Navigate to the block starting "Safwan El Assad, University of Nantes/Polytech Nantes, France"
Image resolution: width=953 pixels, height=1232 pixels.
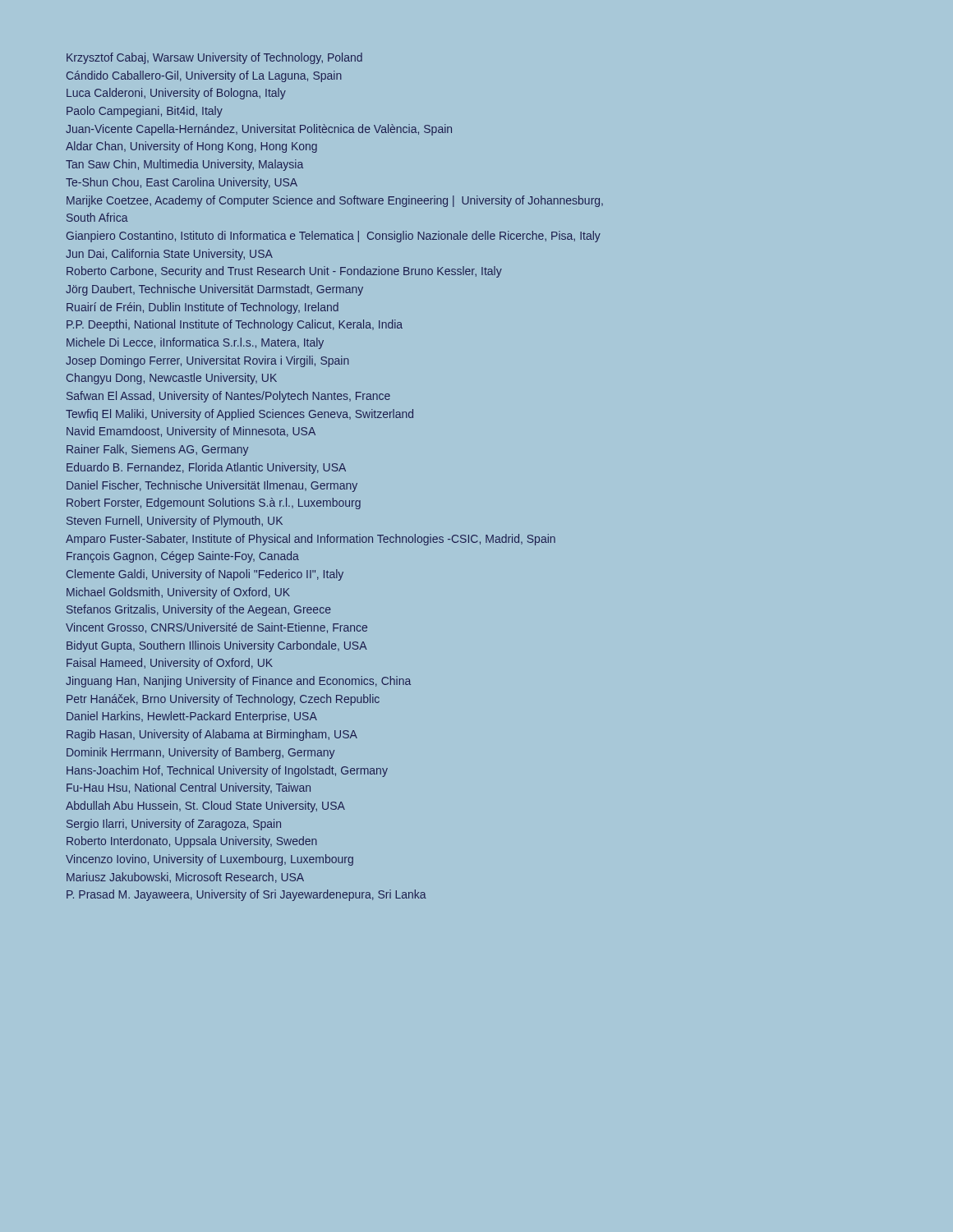pos(228,396)
